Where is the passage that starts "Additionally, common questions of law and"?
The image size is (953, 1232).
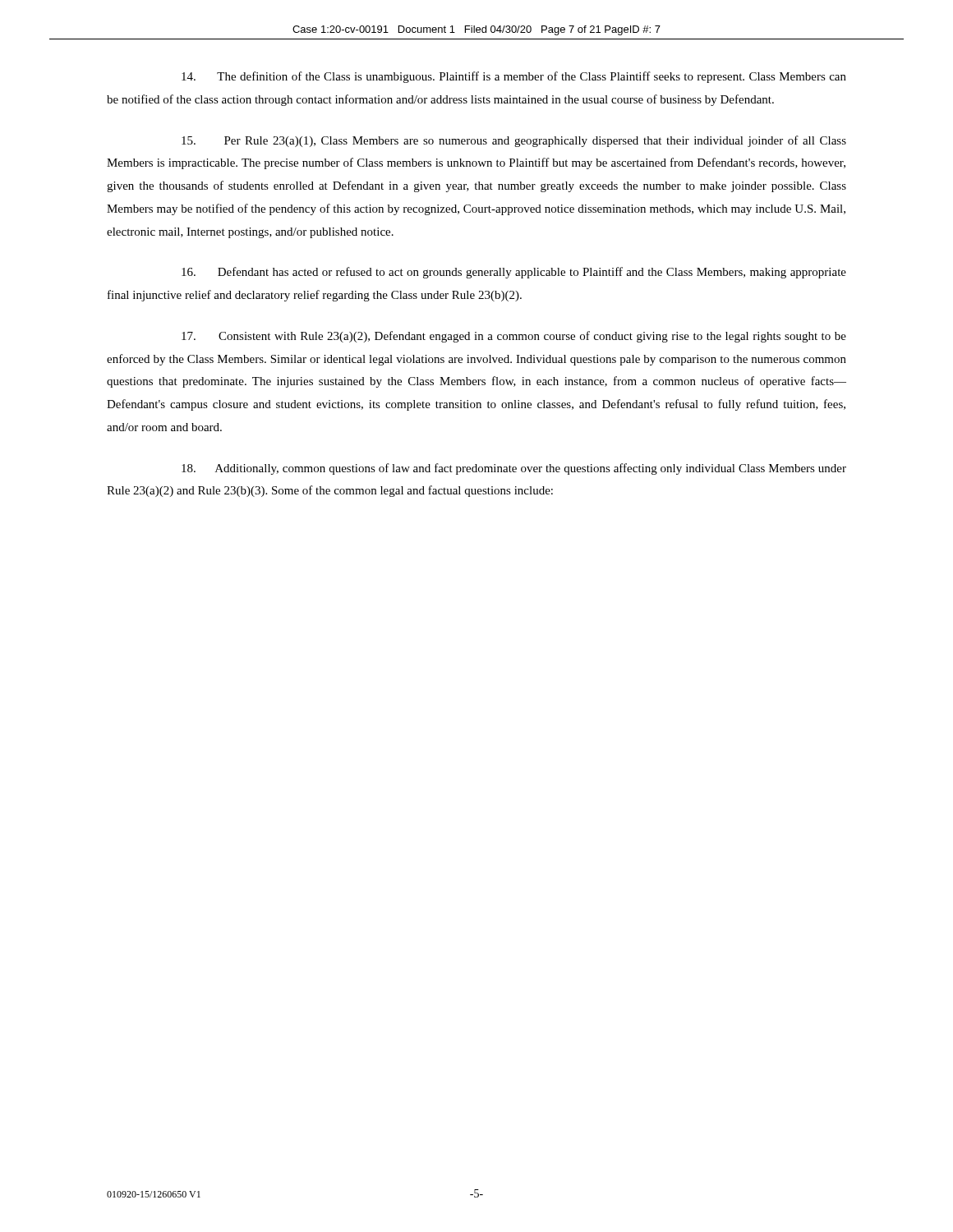coord(476,479)
